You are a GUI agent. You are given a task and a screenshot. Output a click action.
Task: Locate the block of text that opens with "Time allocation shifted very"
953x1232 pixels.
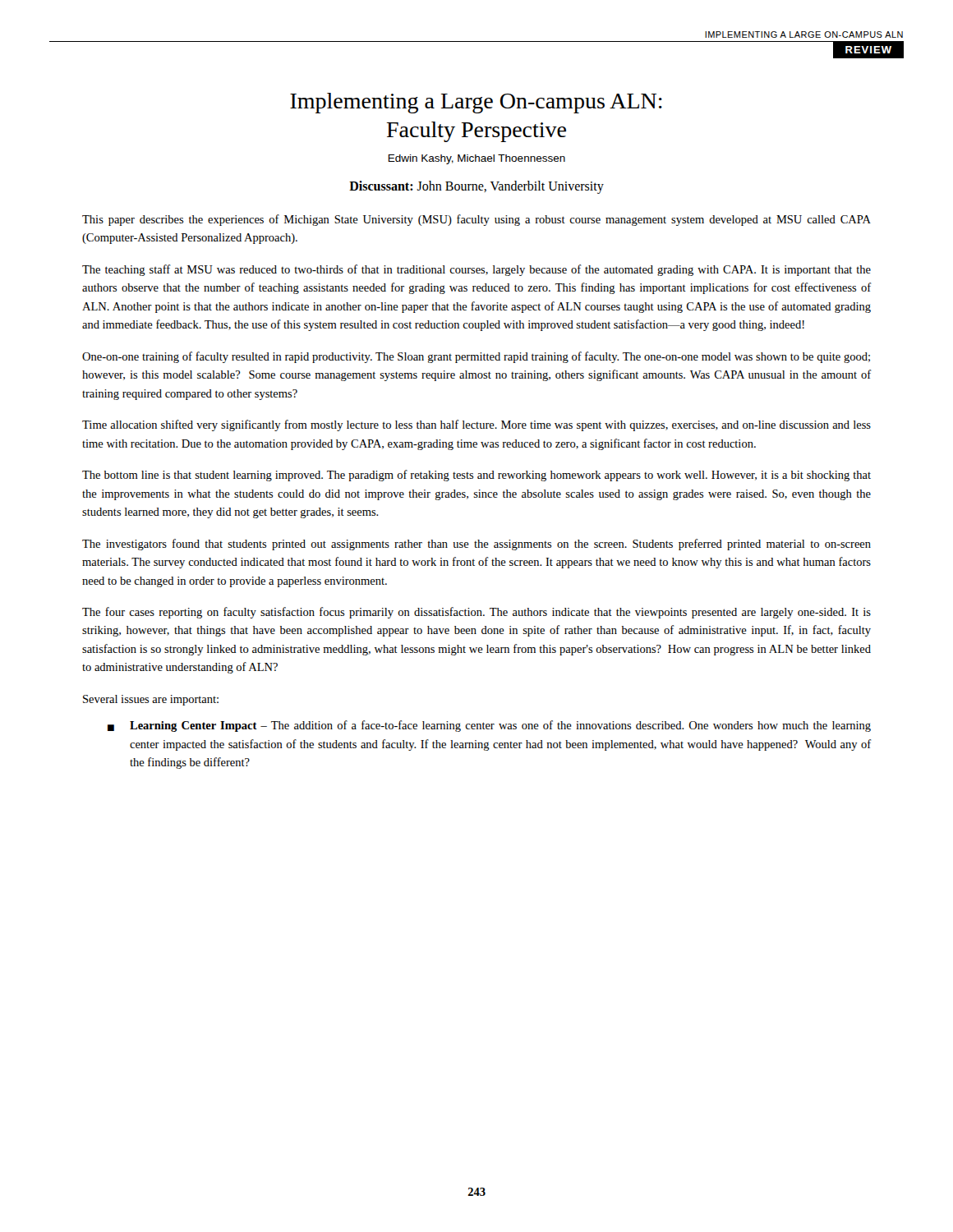(x=476, y=434)
